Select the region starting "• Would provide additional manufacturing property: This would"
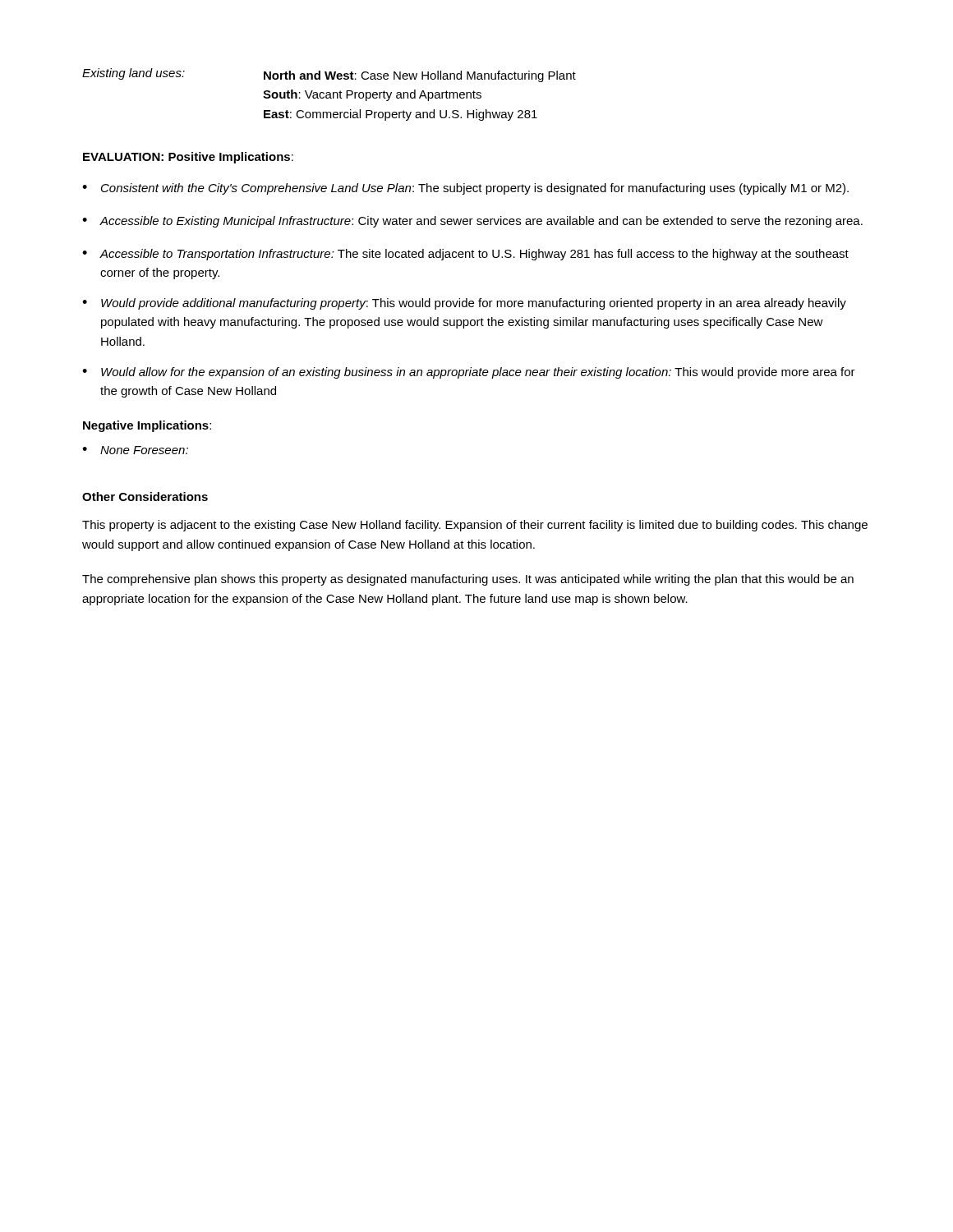 (x=476, y=322)
